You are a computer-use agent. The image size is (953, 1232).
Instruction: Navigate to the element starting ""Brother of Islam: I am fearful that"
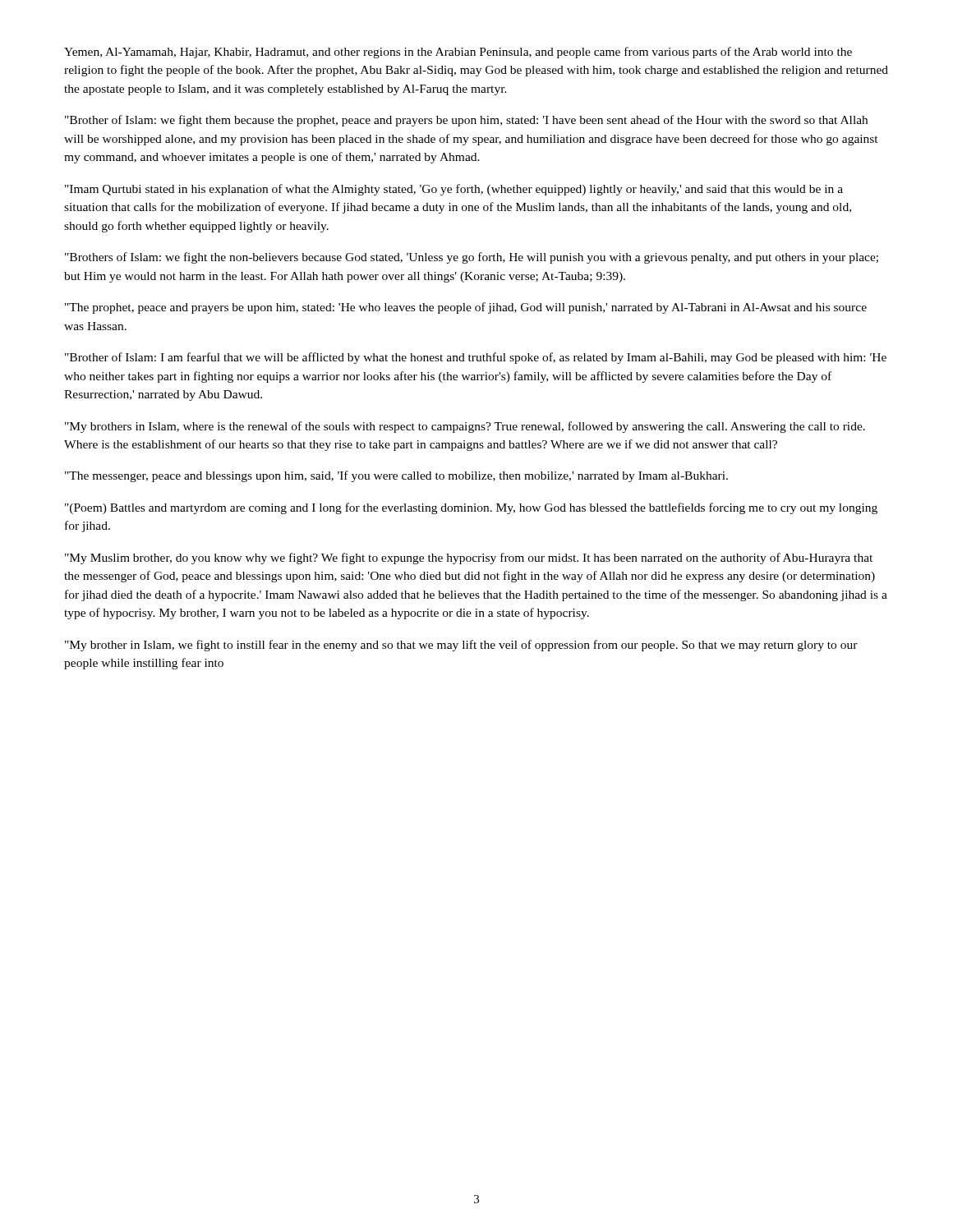tap(475, 375)
